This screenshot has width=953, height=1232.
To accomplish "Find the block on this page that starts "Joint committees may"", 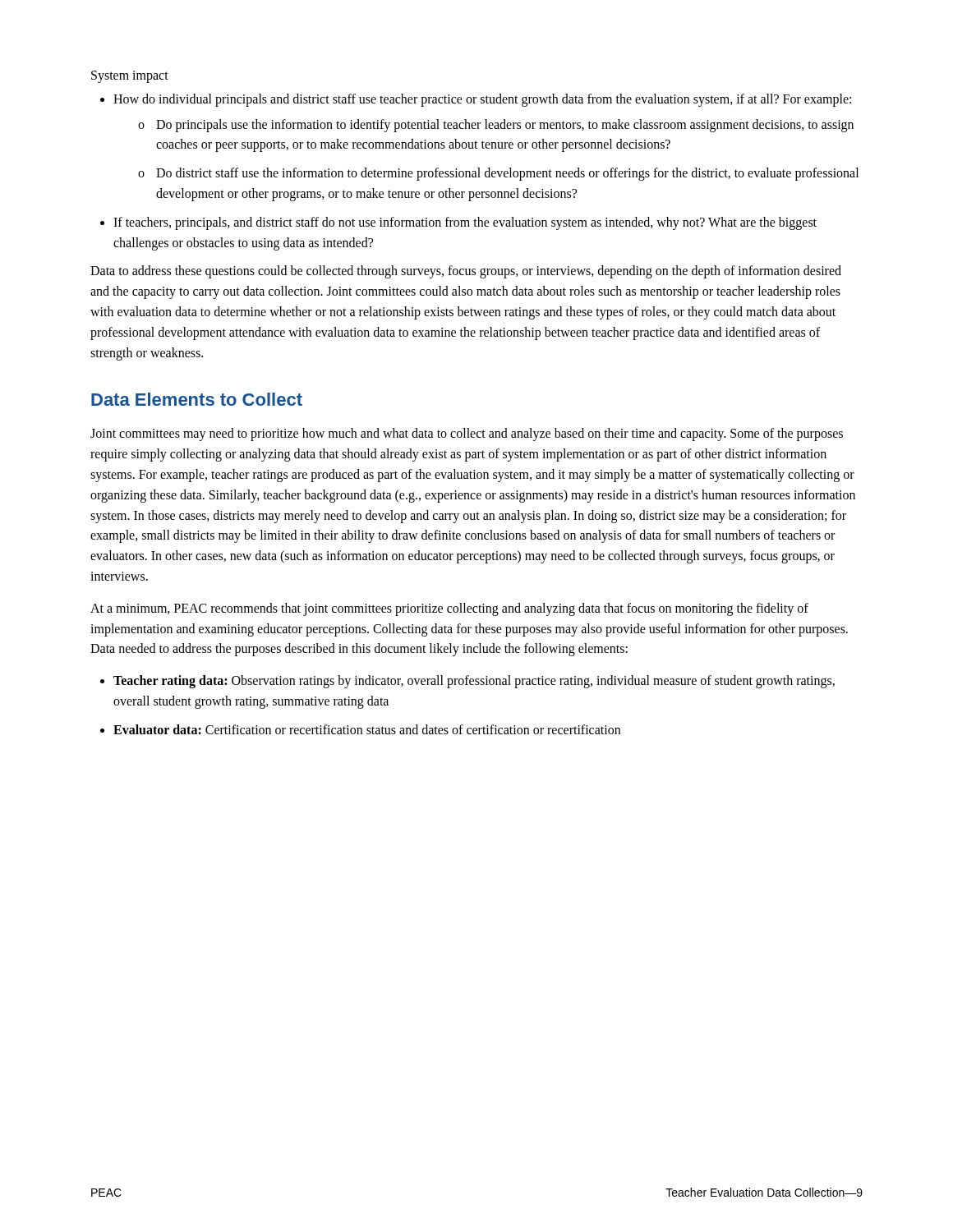I will click(x=473, y=505).
